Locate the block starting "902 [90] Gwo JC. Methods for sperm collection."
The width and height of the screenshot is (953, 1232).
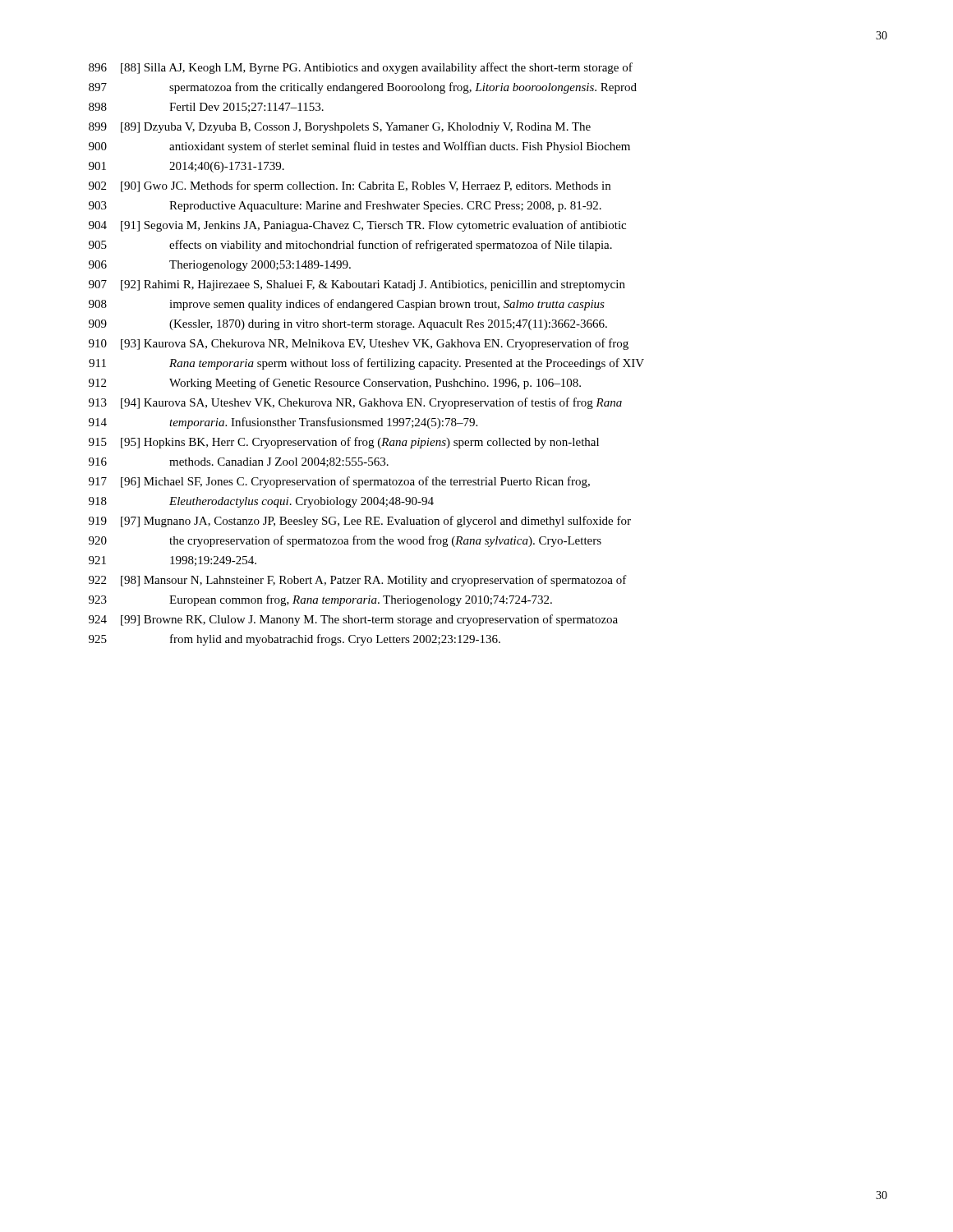coord(476,186)
